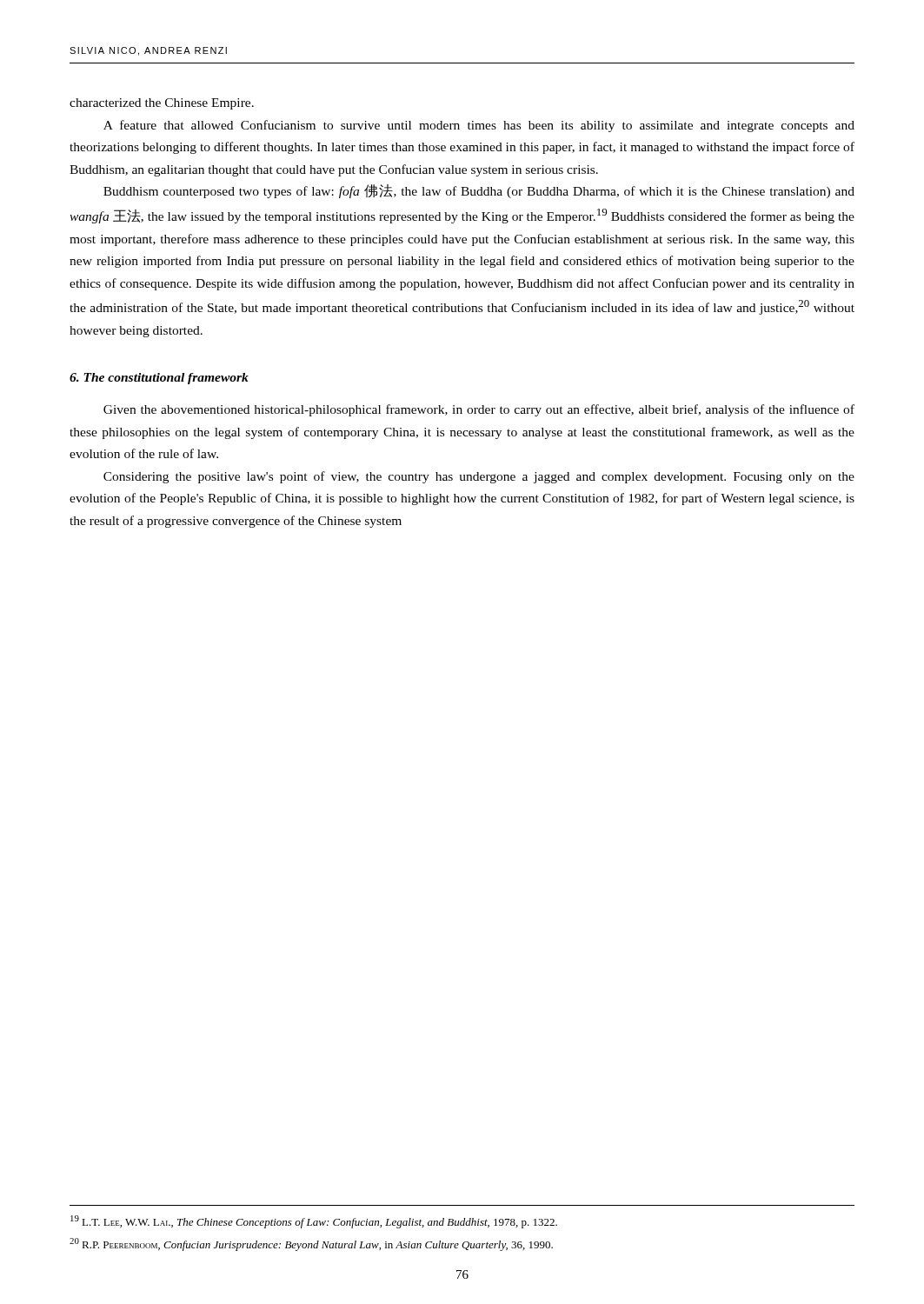924x1304 pixels.
Task: Click on the footnote containing "20 R.P. Peerenboom, Confucian Jurisprudence: Beyond Natural"
Action: (312, 1243)
